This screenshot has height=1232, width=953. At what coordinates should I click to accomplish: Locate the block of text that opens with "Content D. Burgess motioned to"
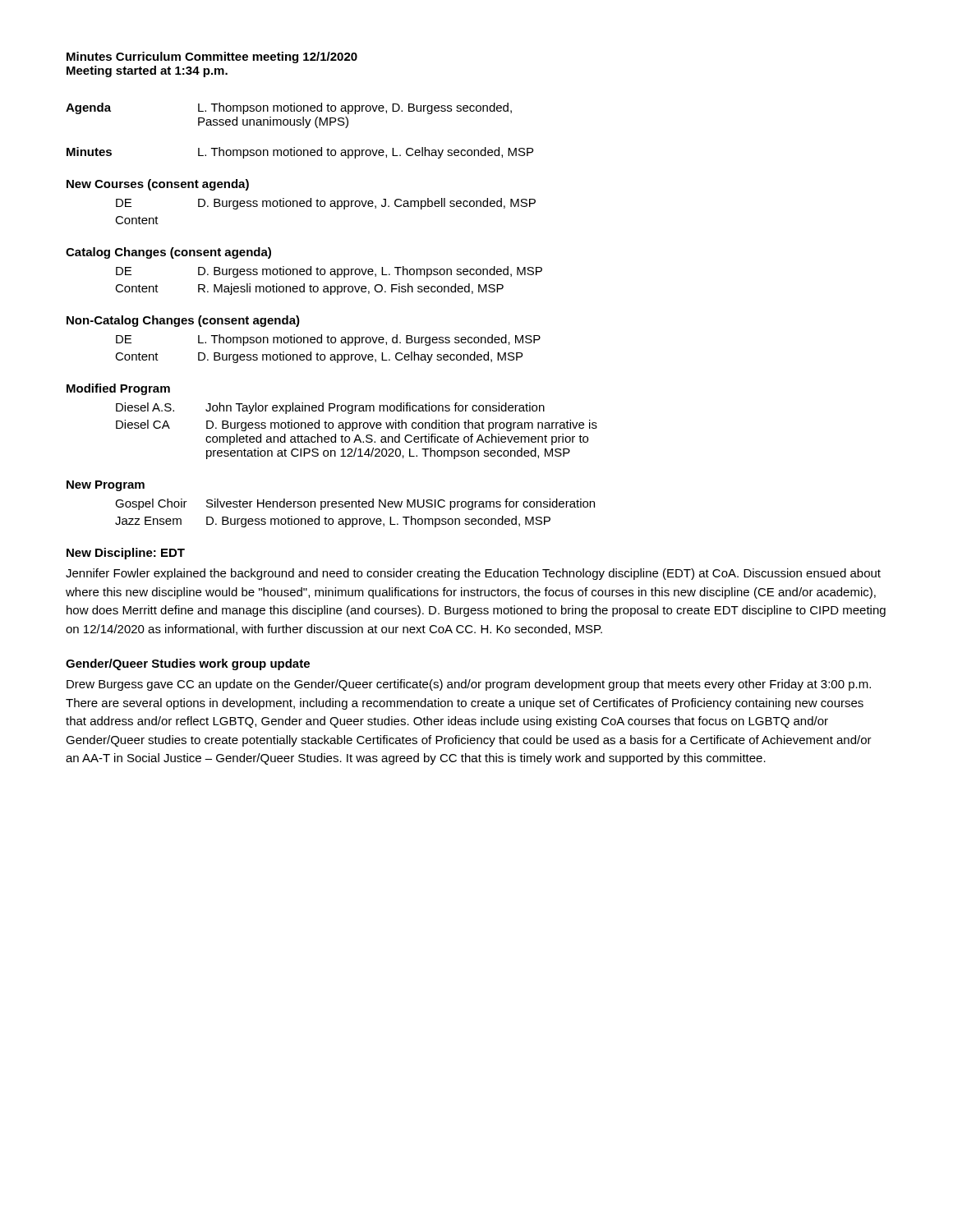point(501,356)
